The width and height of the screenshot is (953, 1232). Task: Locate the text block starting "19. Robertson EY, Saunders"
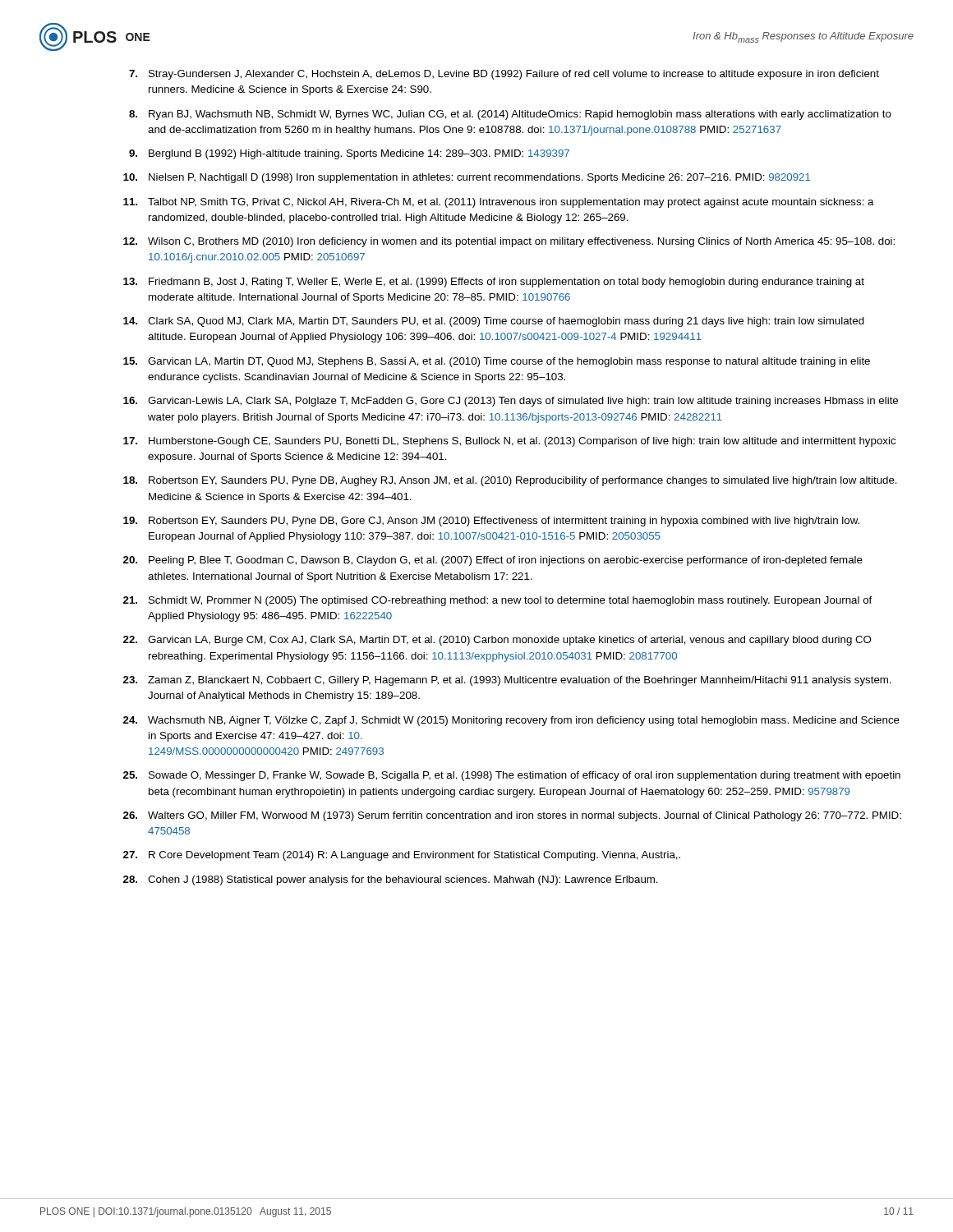(509, 528)
